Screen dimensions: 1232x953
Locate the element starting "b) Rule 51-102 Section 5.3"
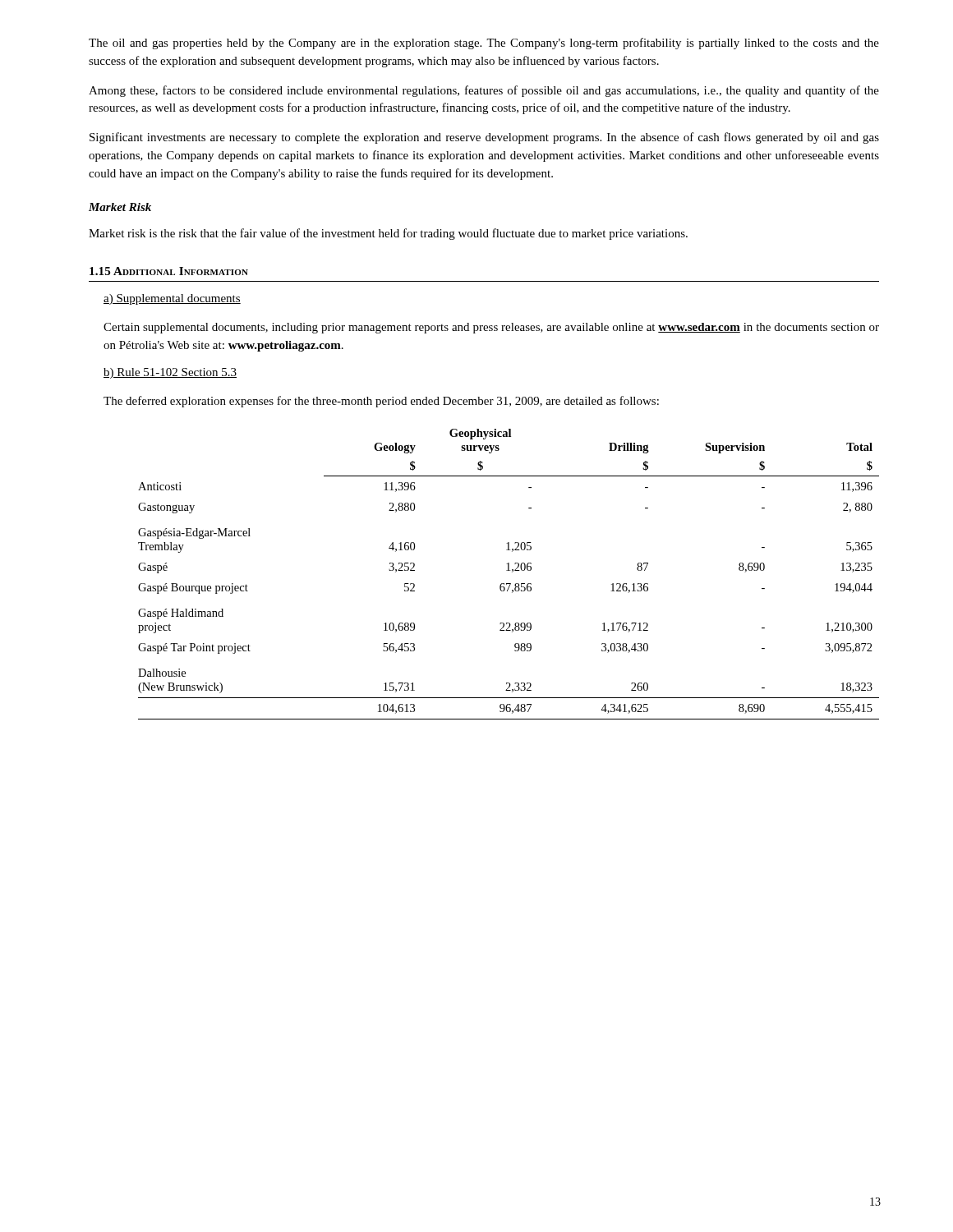click(170, 373)
